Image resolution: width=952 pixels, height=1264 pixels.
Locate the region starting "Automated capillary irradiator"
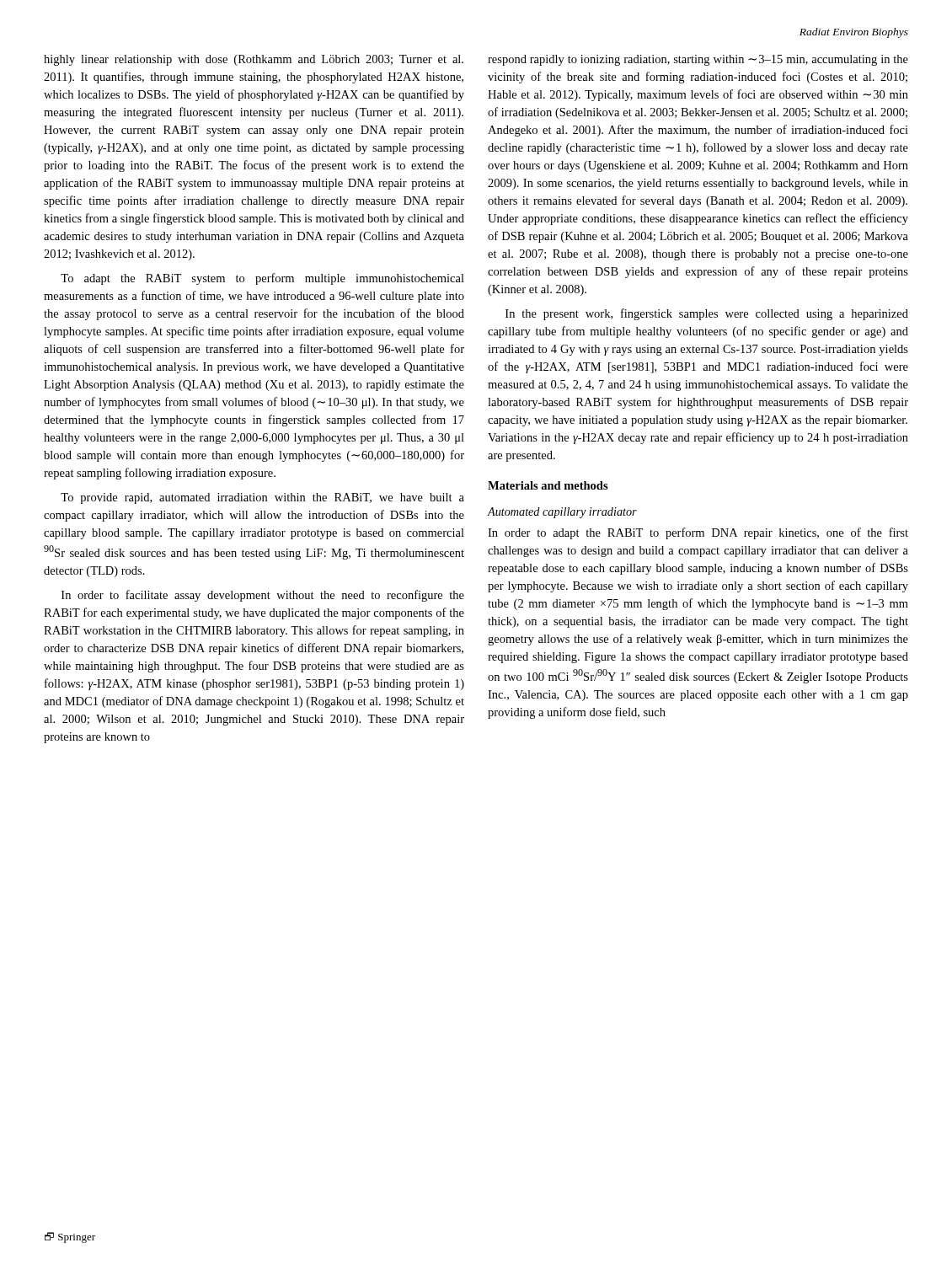coord(562,511)
